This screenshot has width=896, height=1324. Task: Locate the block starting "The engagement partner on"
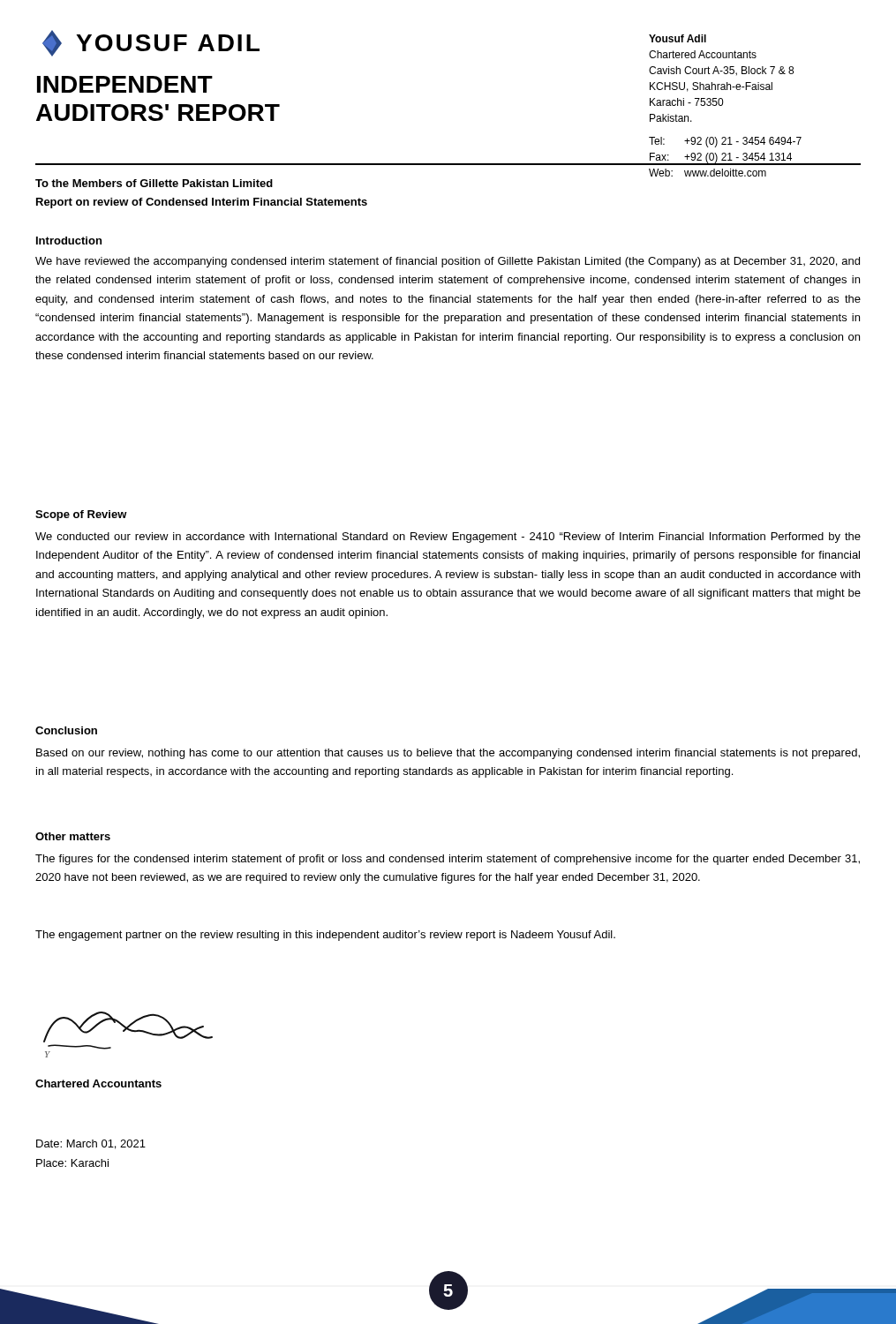[326, 934]
